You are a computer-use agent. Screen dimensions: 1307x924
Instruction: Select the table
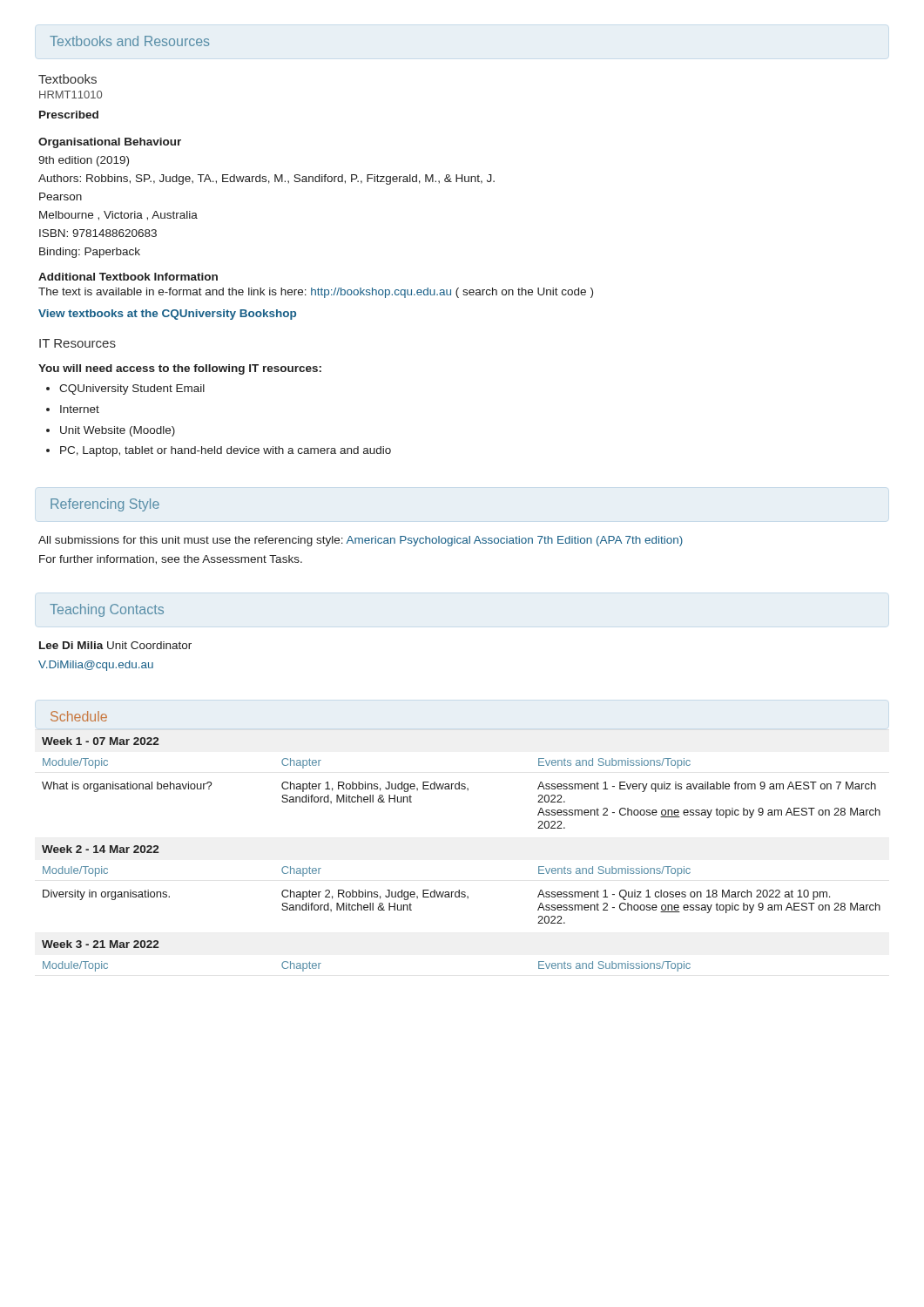pyautogui.click(x=462, y=853)
